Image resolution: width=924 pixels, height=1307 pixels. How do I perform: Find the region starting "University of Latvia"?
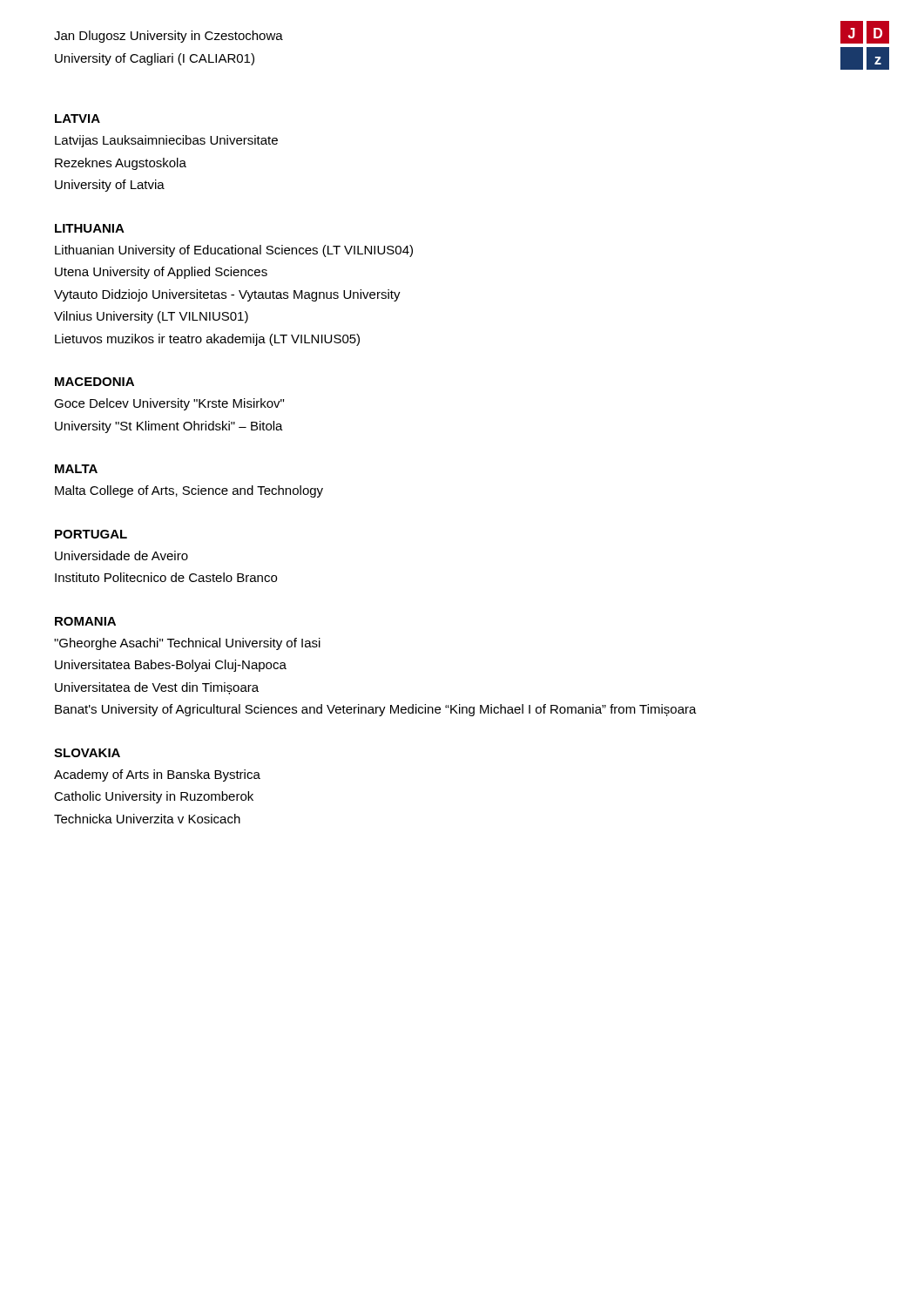109,184
